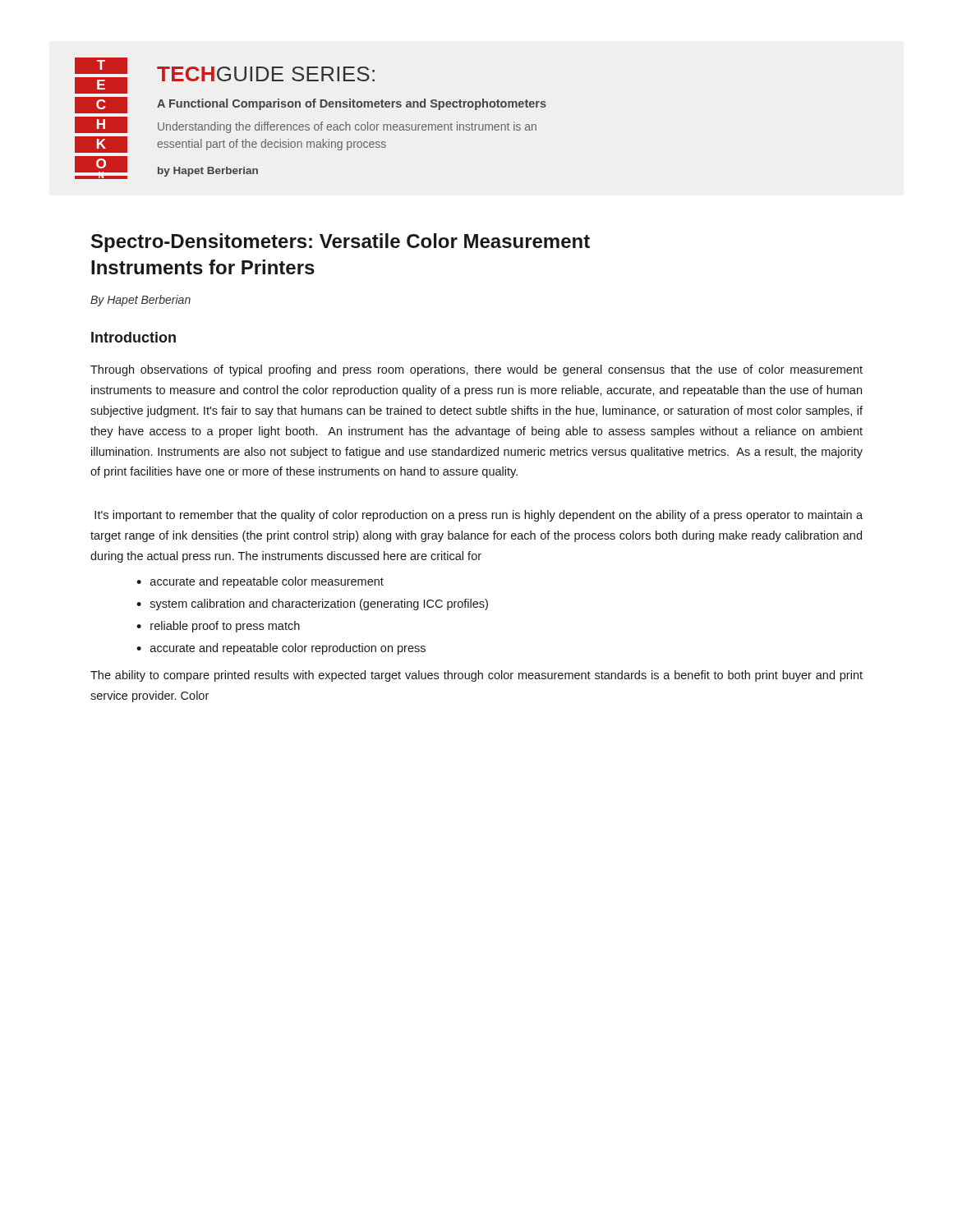Locate the text that says "By Hapet Berberian"
This screenshot has height=1232, width=953.
point(141,300)
